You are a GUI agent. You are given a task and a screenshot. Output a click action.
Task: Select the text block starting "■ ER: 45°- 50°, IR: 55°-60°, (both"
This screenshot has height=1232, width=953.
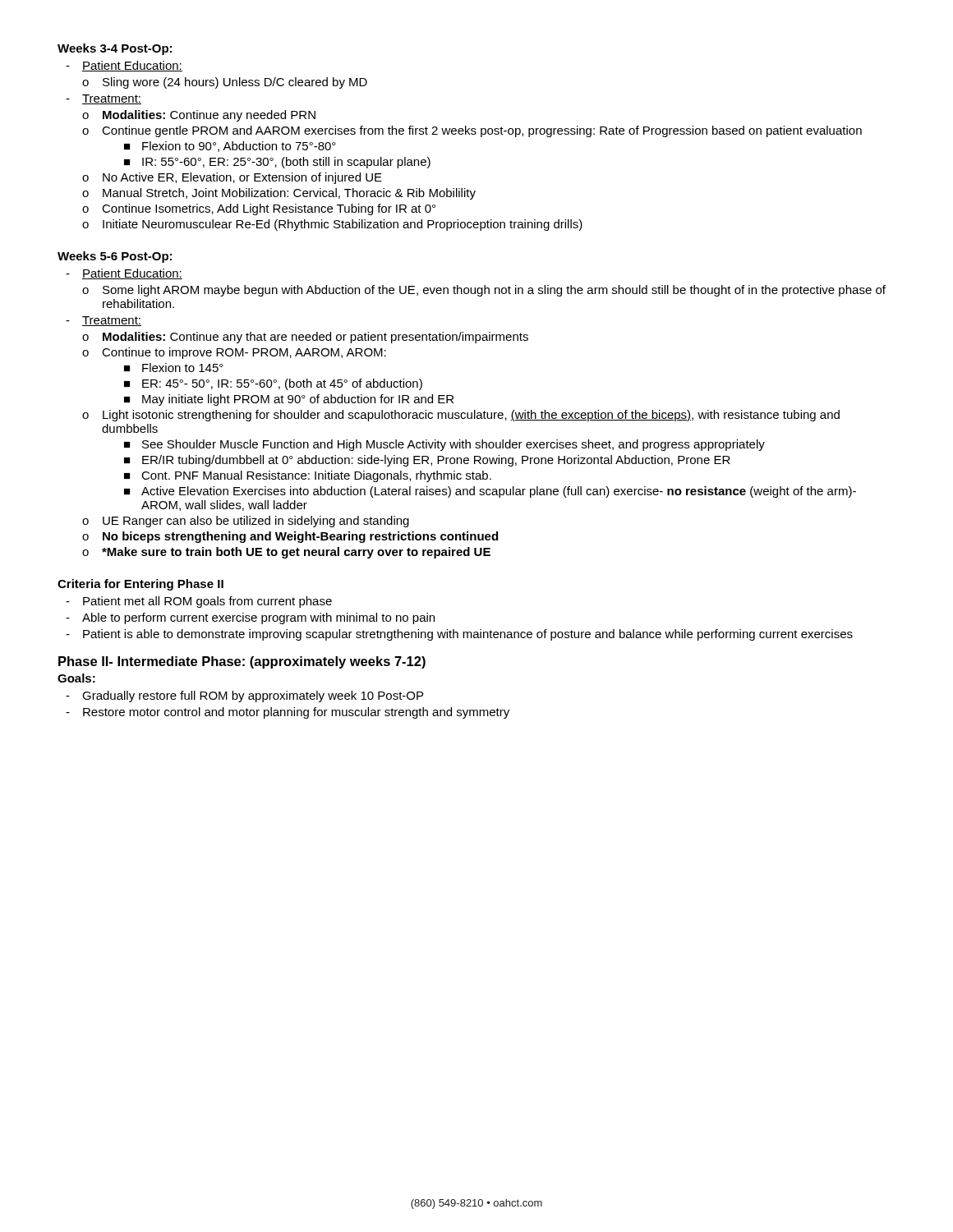pos(273,383)
